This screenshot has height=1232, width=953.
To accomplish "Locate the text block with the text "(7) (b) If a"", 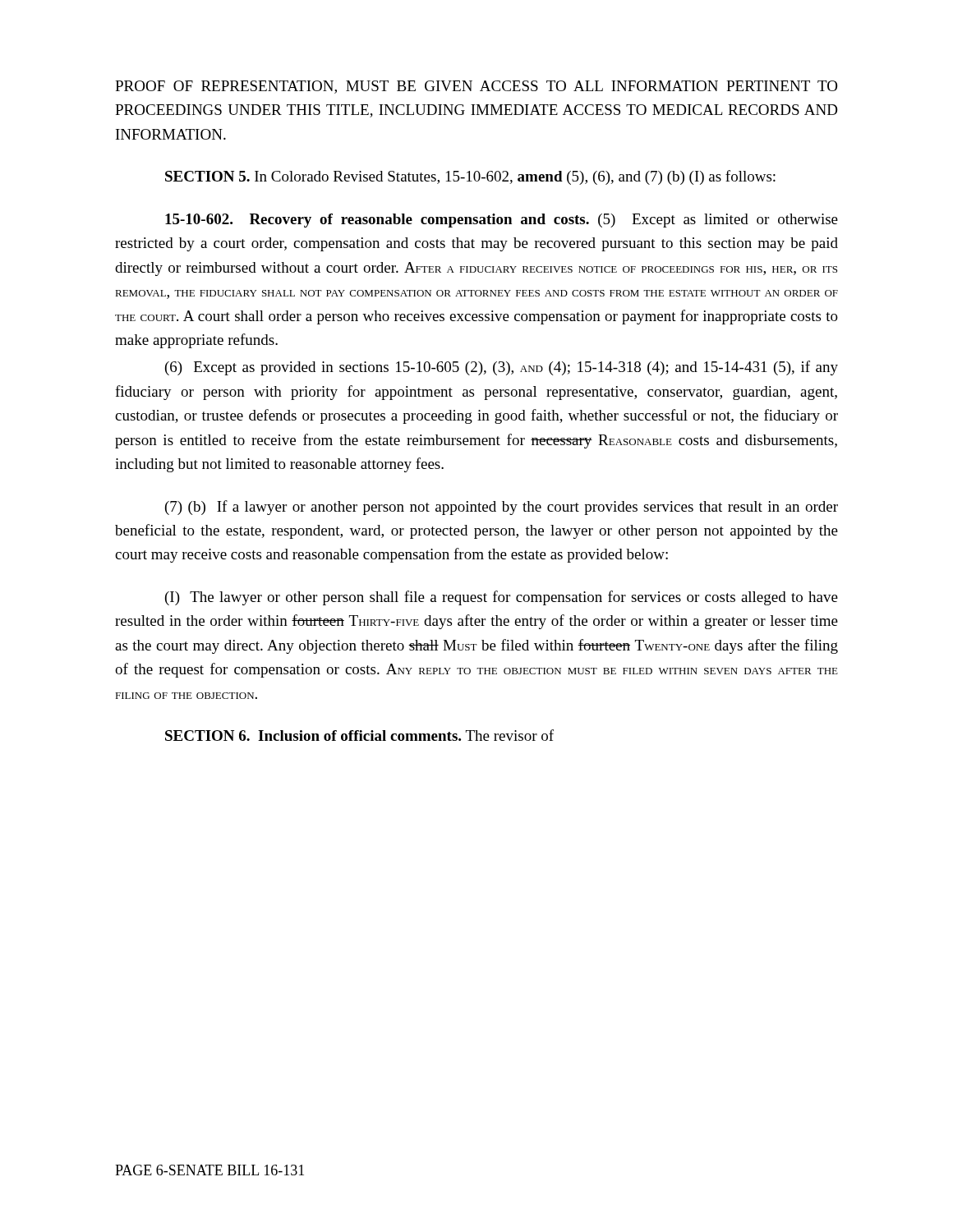I will [476, 530].
